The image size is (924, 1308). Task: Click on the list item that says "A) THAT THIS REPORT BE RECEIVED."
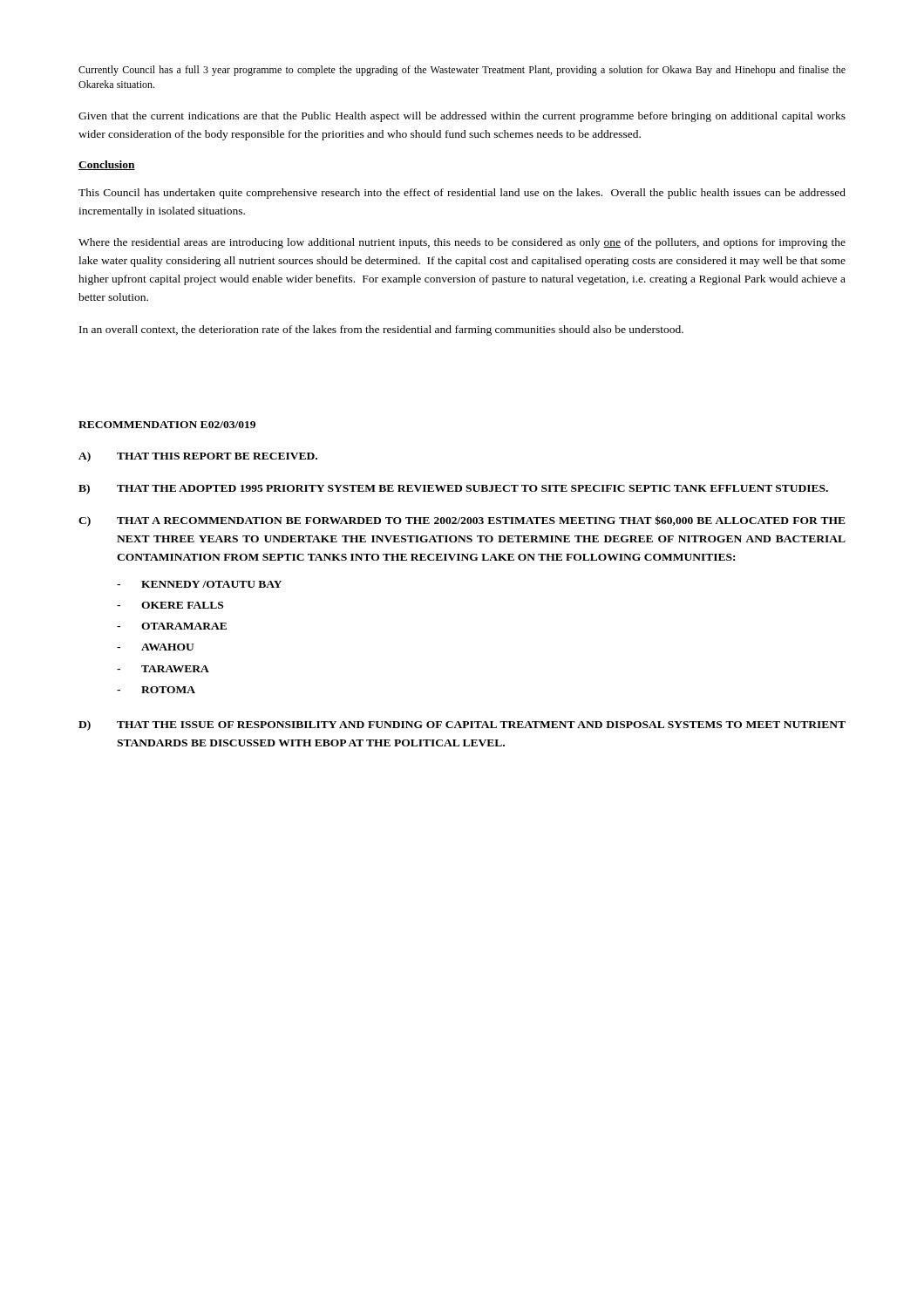198,457
